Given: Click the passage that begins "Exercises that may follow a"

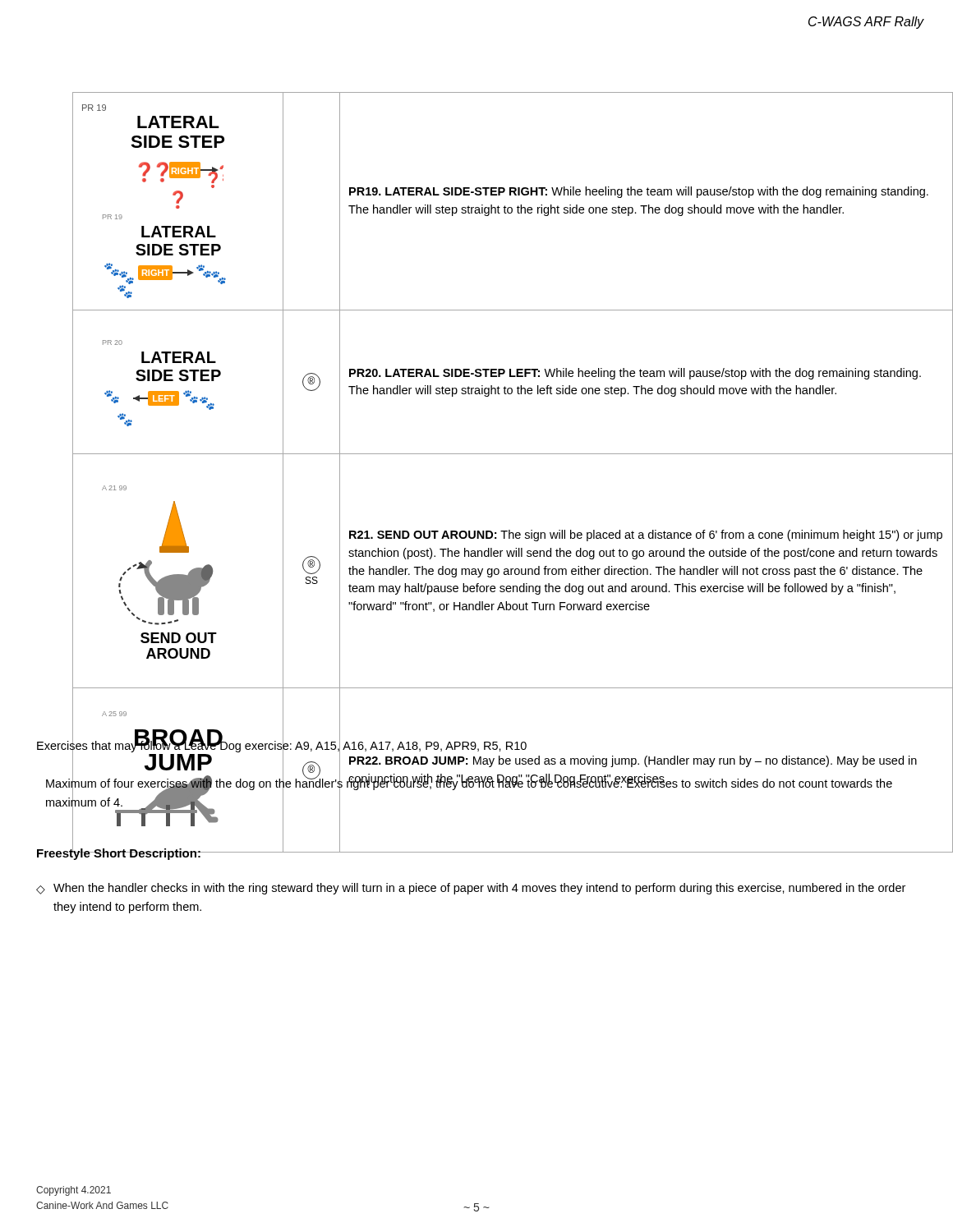Looking at the screenshot, I should 281,746.
